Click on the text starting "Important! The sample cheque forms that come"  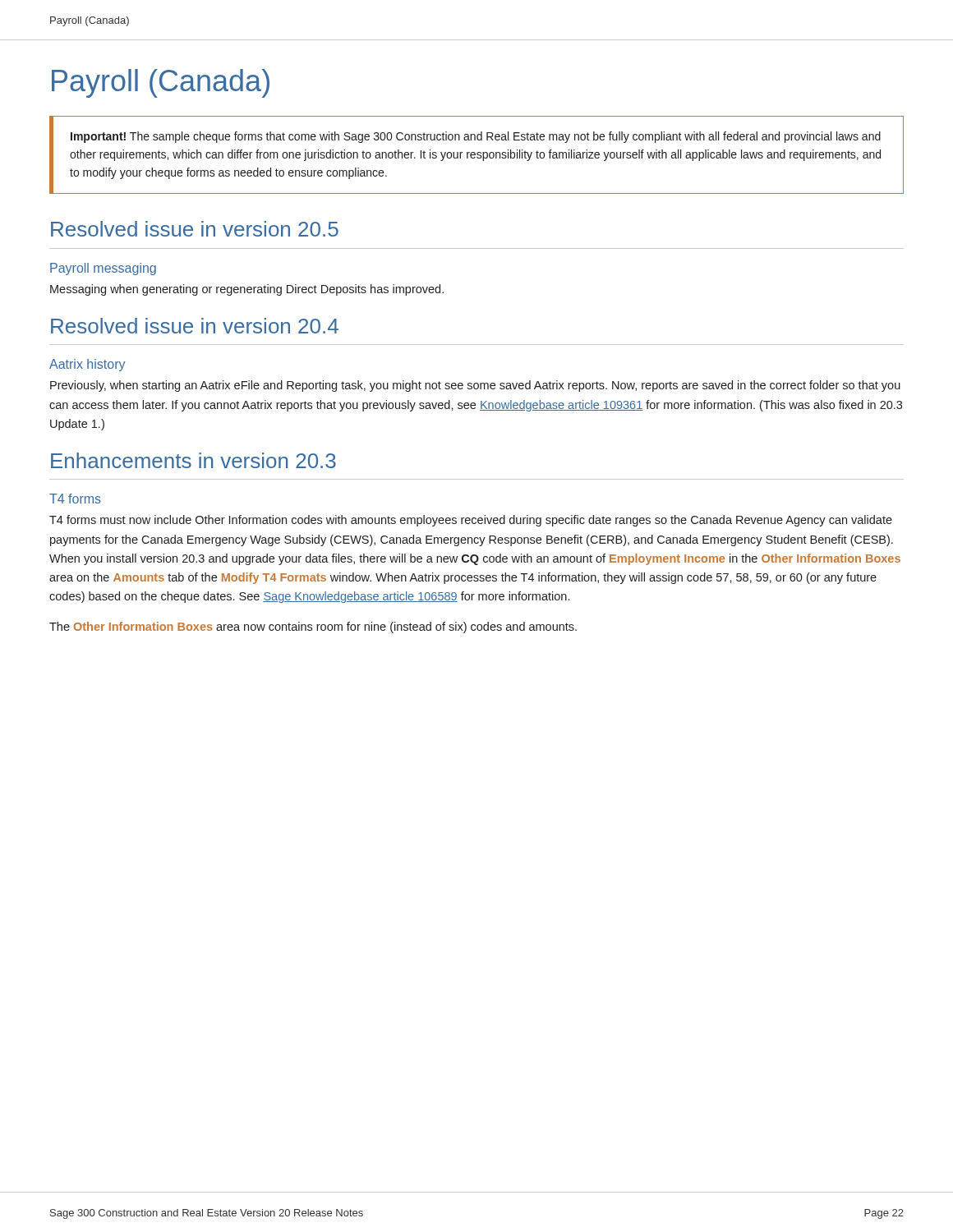point(476,154)
